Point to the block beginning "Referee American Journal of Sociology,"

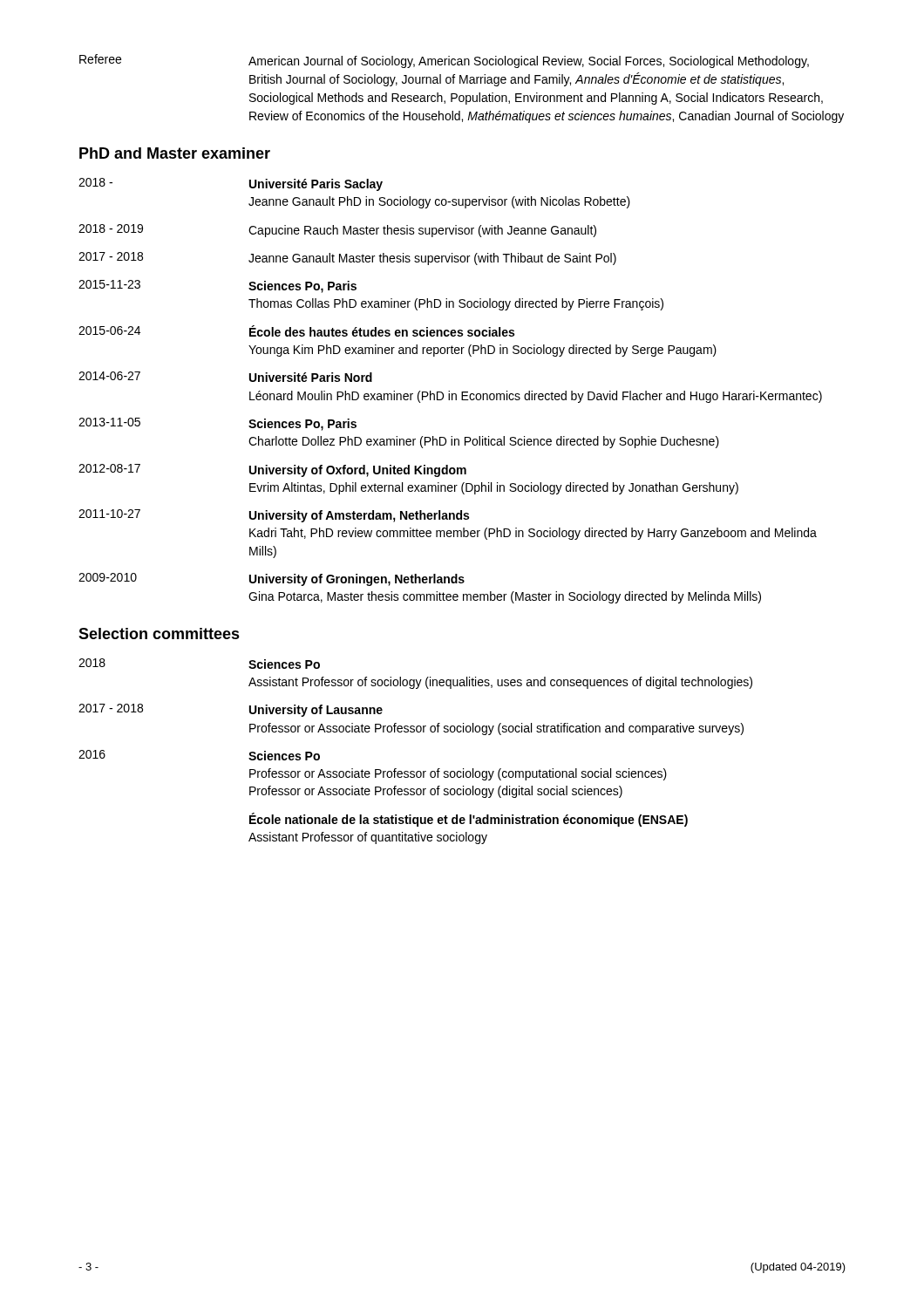[462, 89]
